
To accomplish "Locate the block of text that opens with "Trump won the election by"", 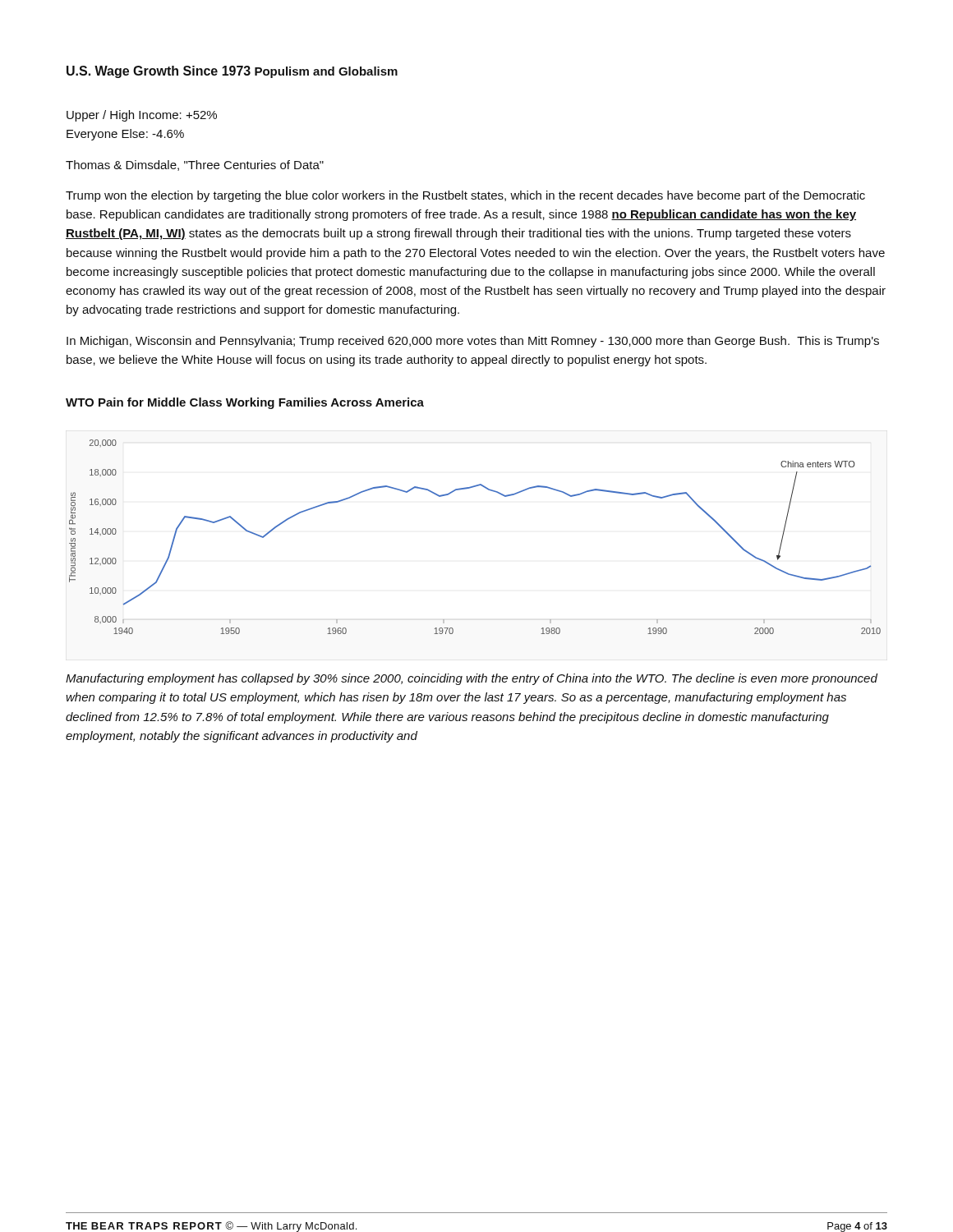I will [476, 252].
